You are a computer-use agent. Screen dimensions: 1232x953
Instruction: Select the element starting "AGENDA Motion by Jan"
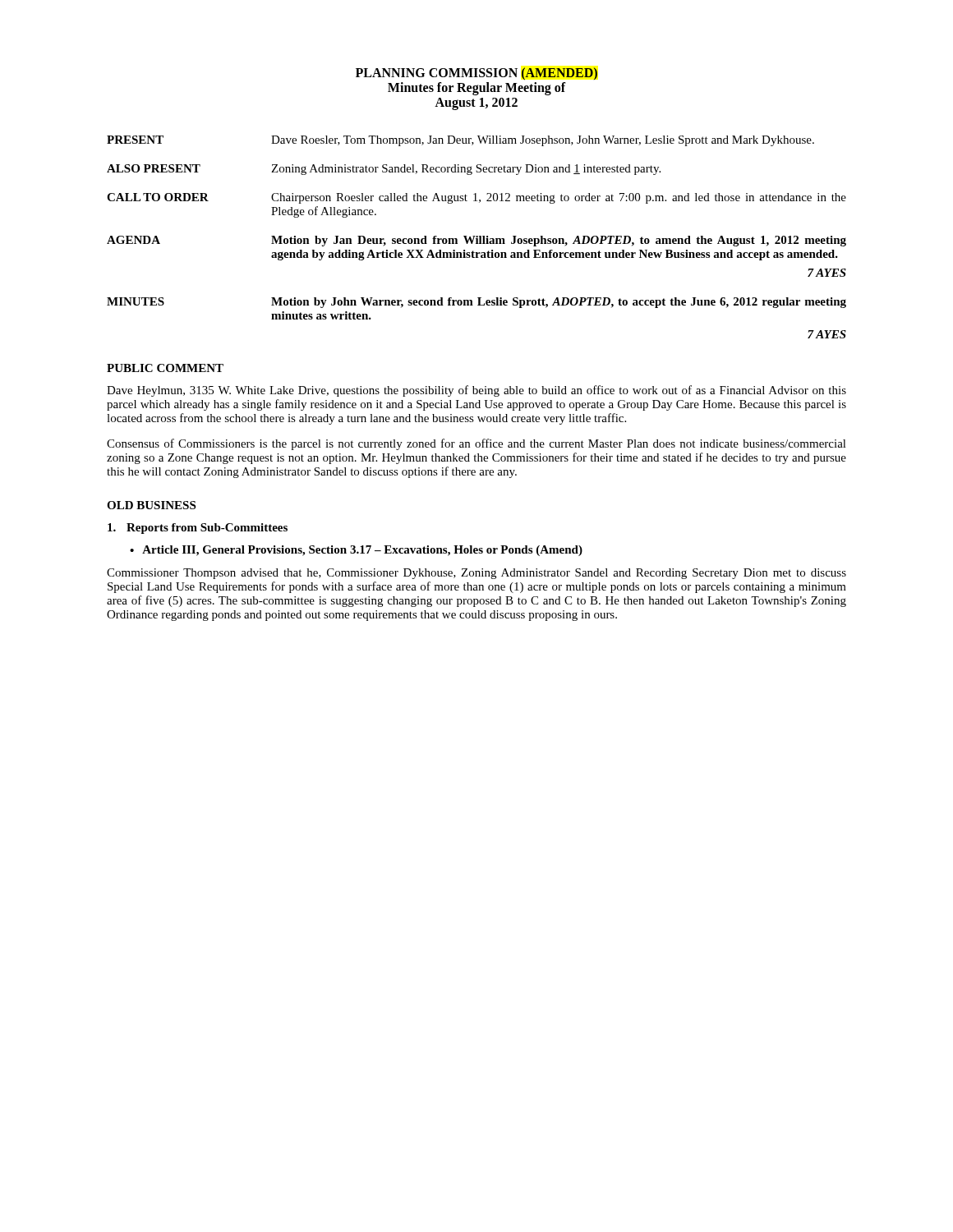pyautogui.click(x=476, y=257)
